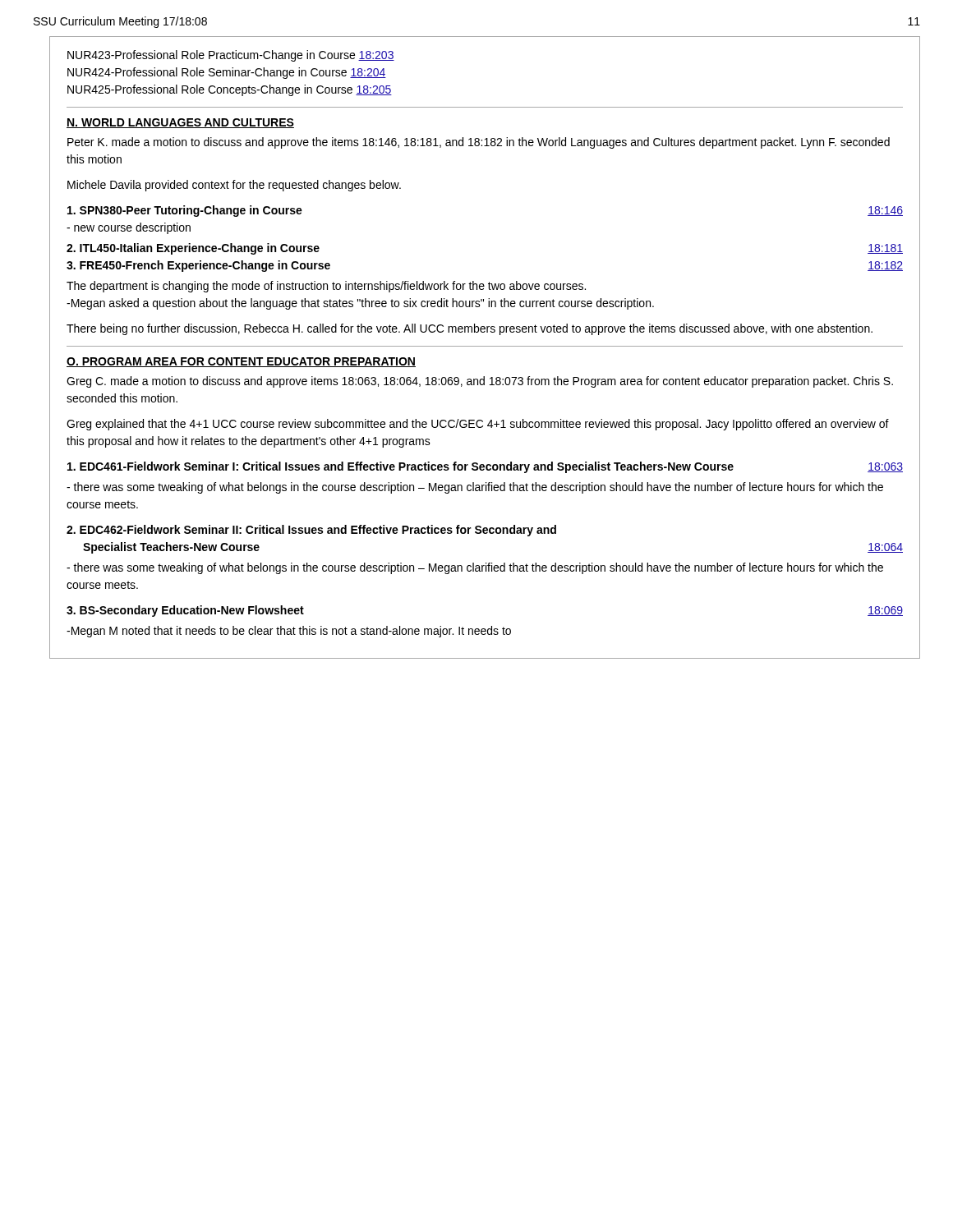This screenshot has height=1232, width=953.
Task: Locate the section header containing "N. WORLD LANGUAGES AND CULTURES"
Action: 180,122
